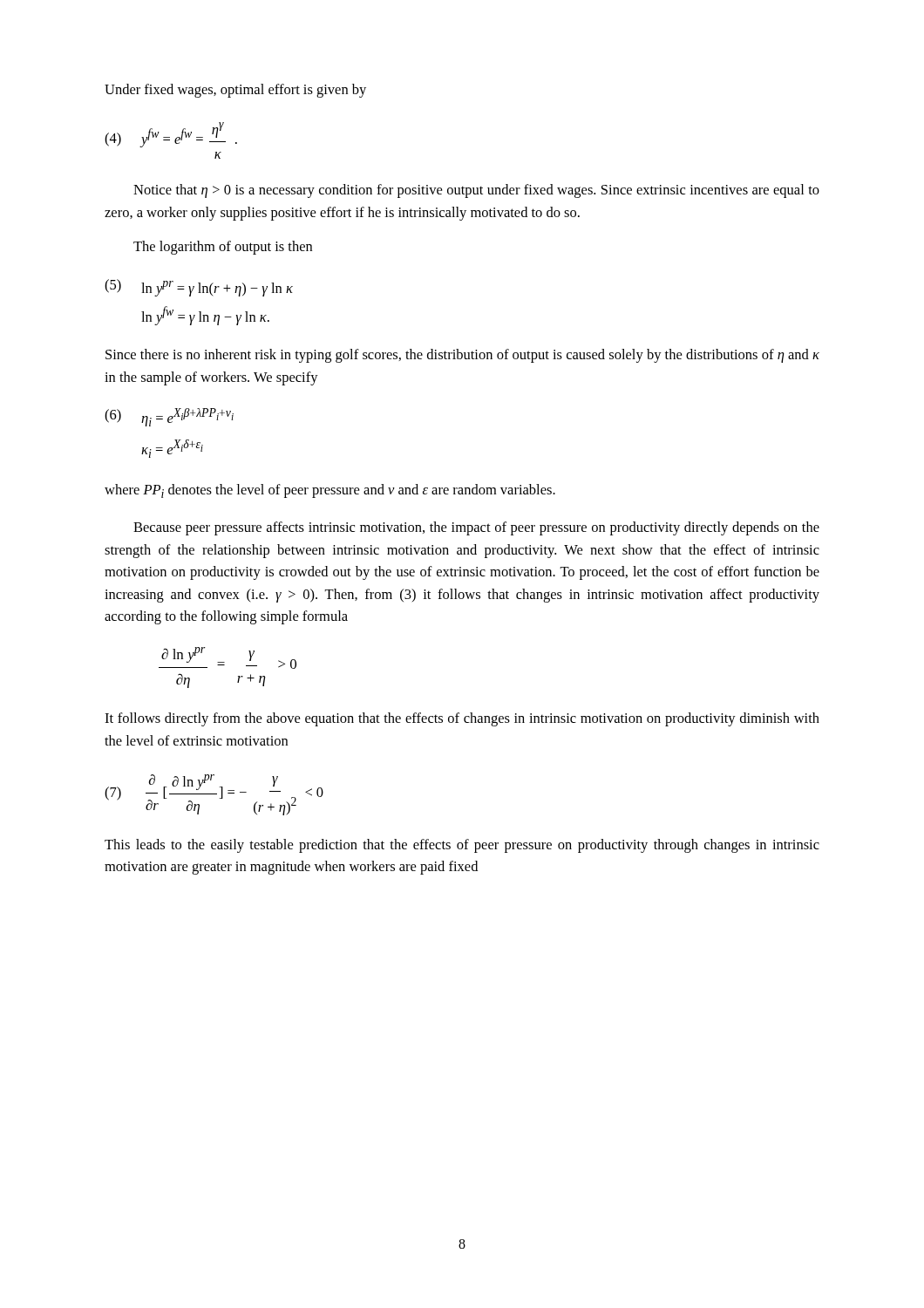Where is the passage that starts "Under fixed wages, optimal effort is given"?
Screen dimensions: 1308x924
[x=235, y=91]
